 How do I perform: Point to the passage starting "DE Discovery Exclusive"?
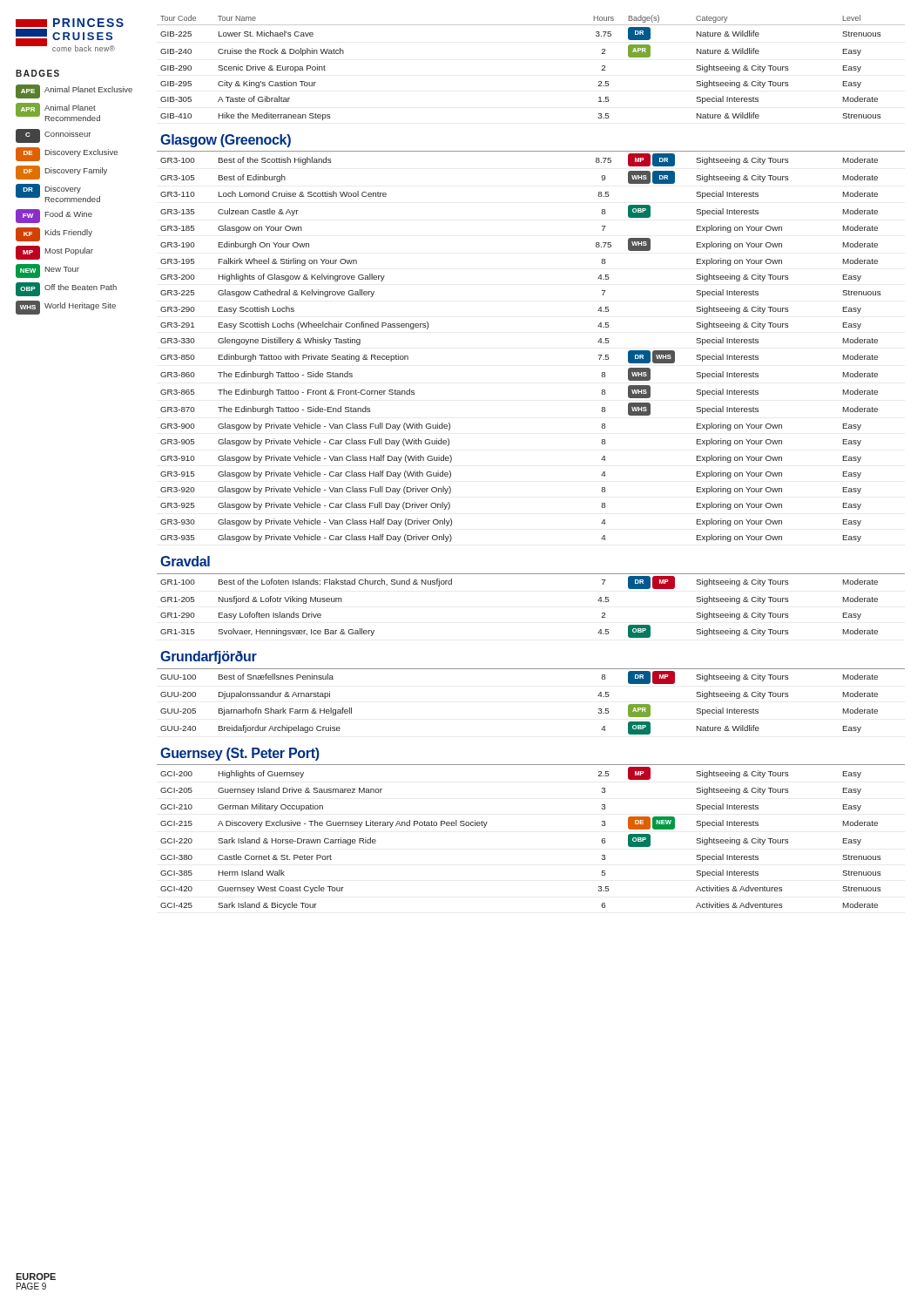coord(67,154)
